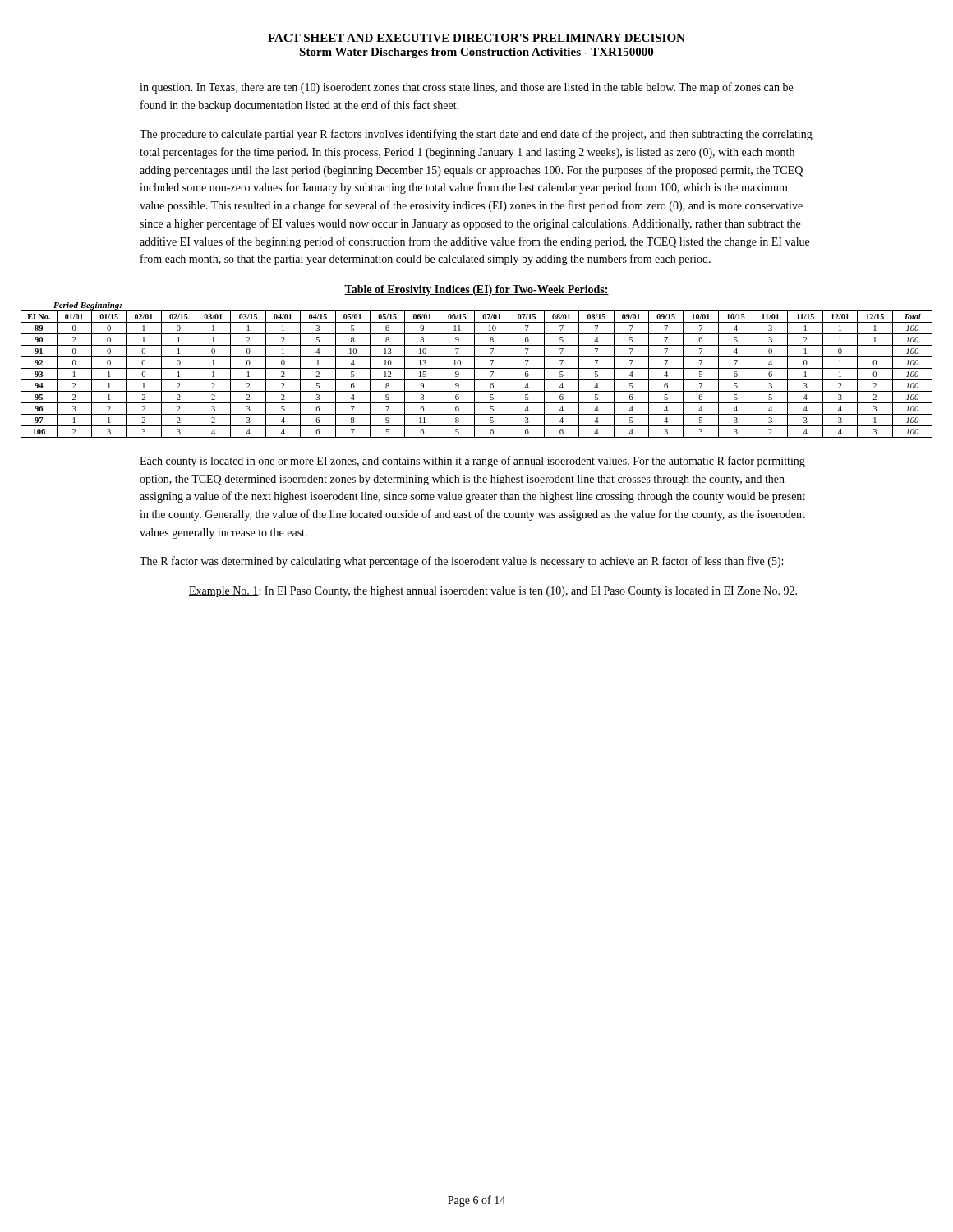This screenshot has width=953, height=1232.
Task: Click the passage that begins "Example No. 1:"
Action: click(493, 591)
